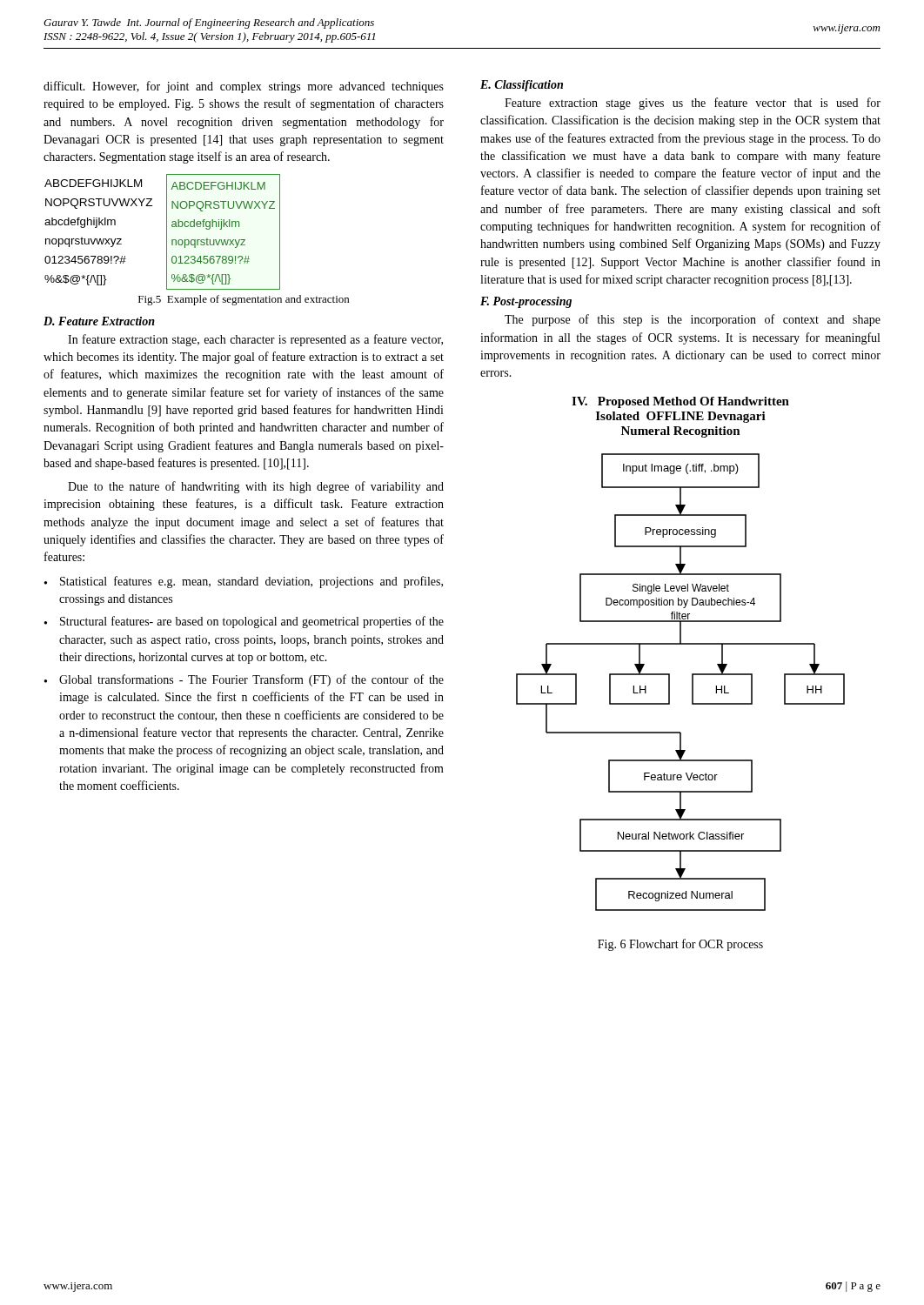Find the element starting "D. Feature Extraction"

pos(99,321)
